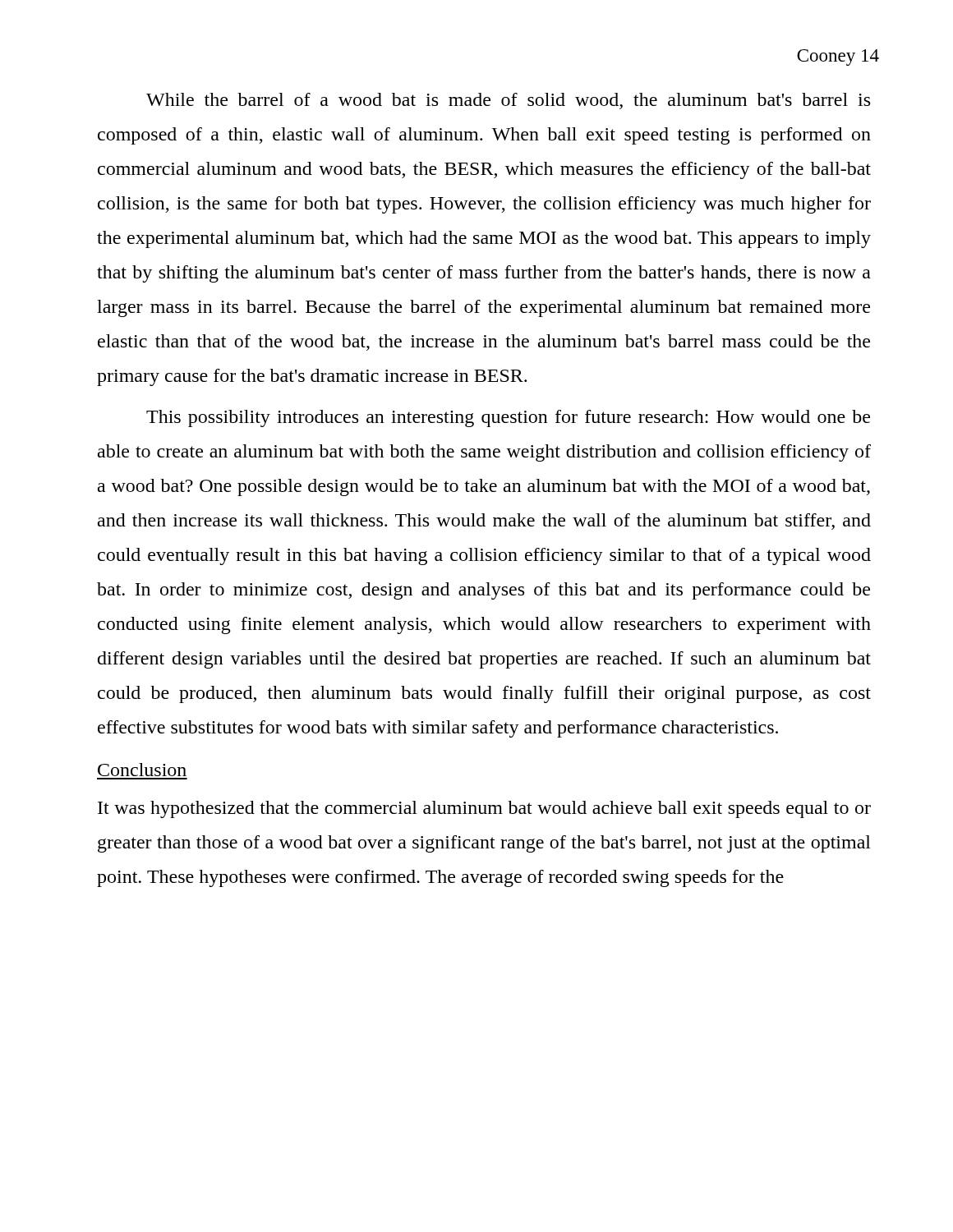Locate the block of text that opens with "While the barrel of a wood bat is"
The height and width of the screenshot is (1232, 953).
point(484,237)
